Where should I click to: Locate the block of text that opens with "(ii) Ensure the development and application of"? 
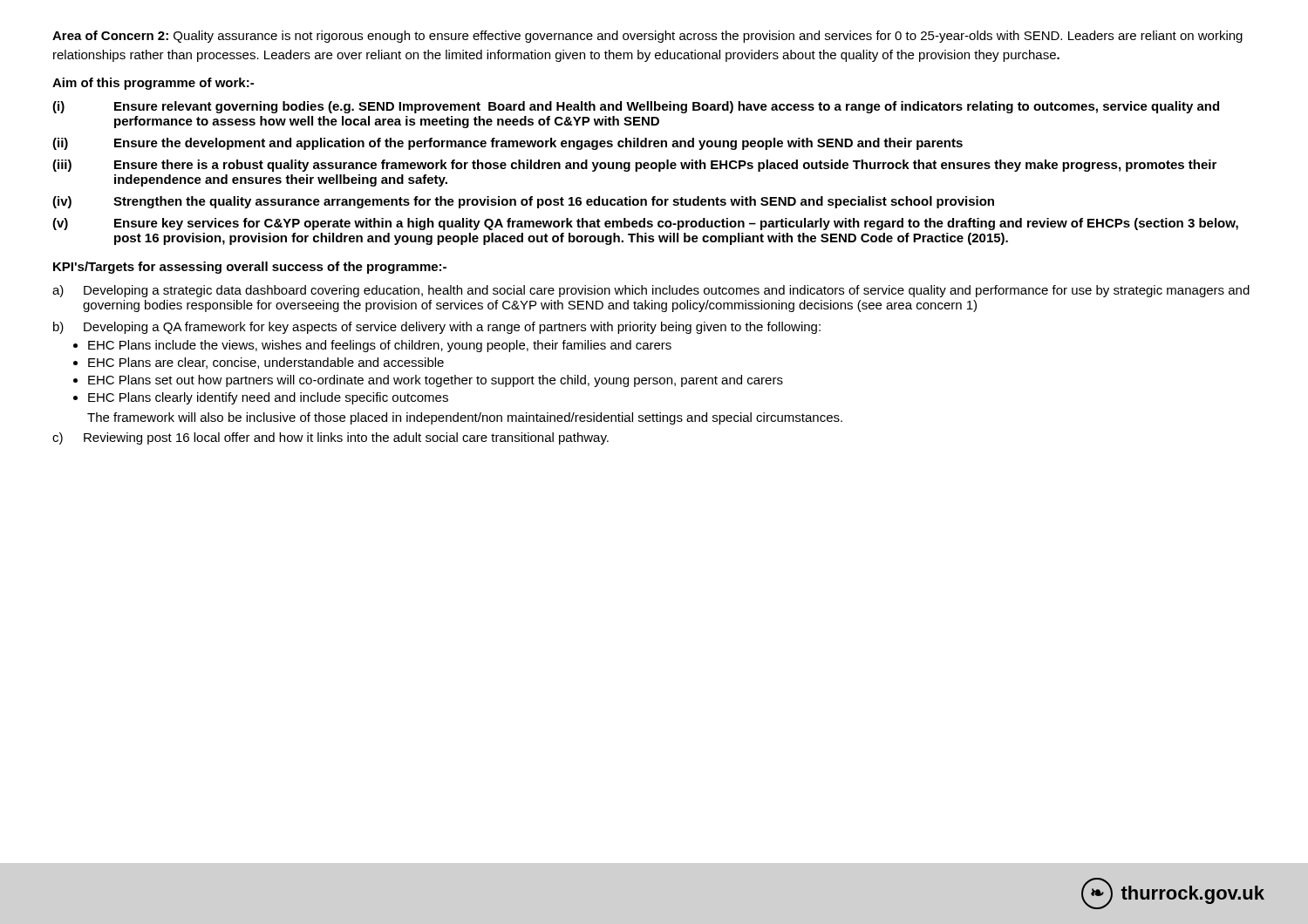tap(654, 142)
